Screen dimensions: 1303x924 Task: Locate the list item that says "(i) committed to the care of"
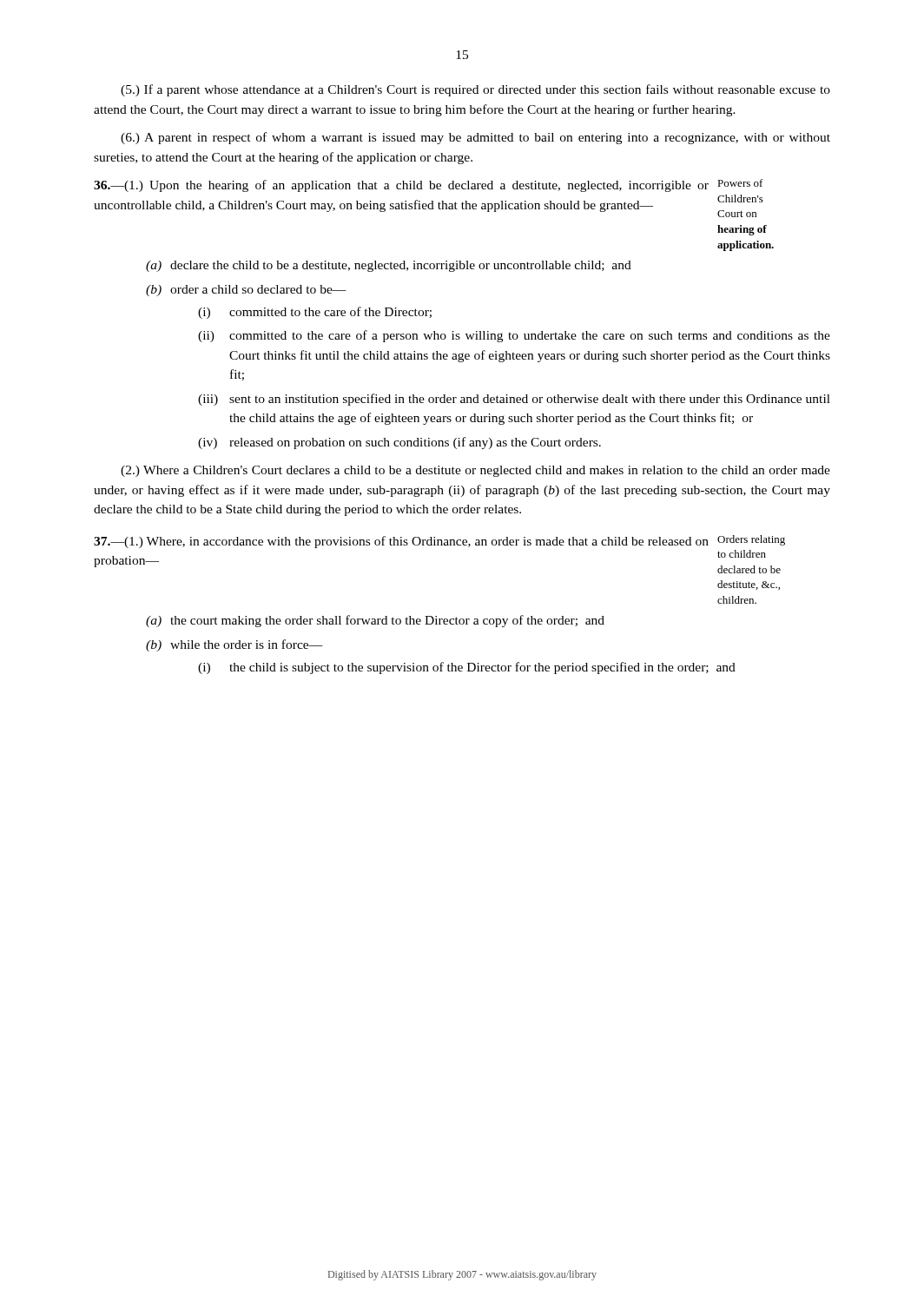coord(315,313)
